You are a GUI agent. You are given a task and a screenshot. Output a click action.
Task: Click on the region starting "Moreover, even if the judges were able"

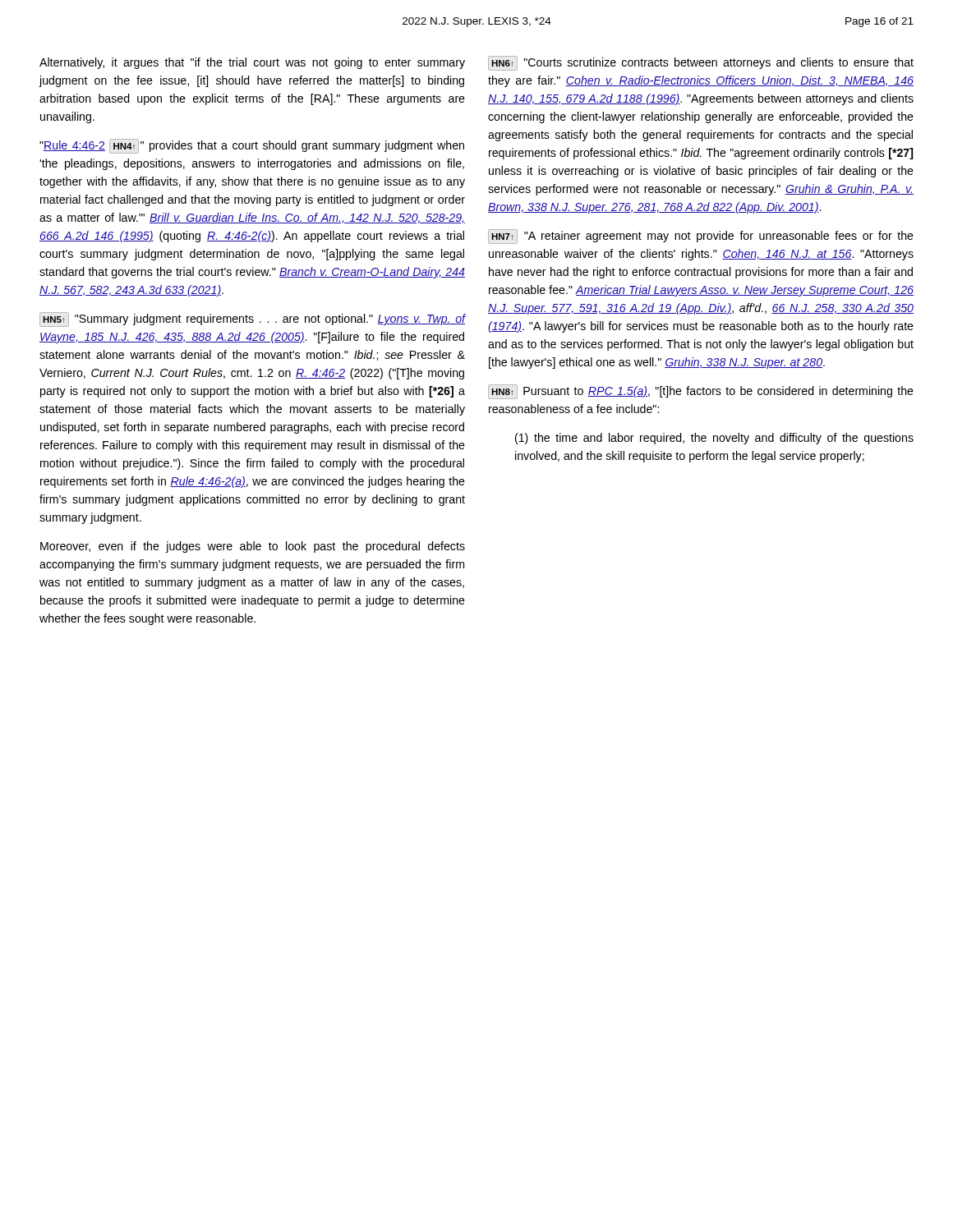[x=252, y=582]
